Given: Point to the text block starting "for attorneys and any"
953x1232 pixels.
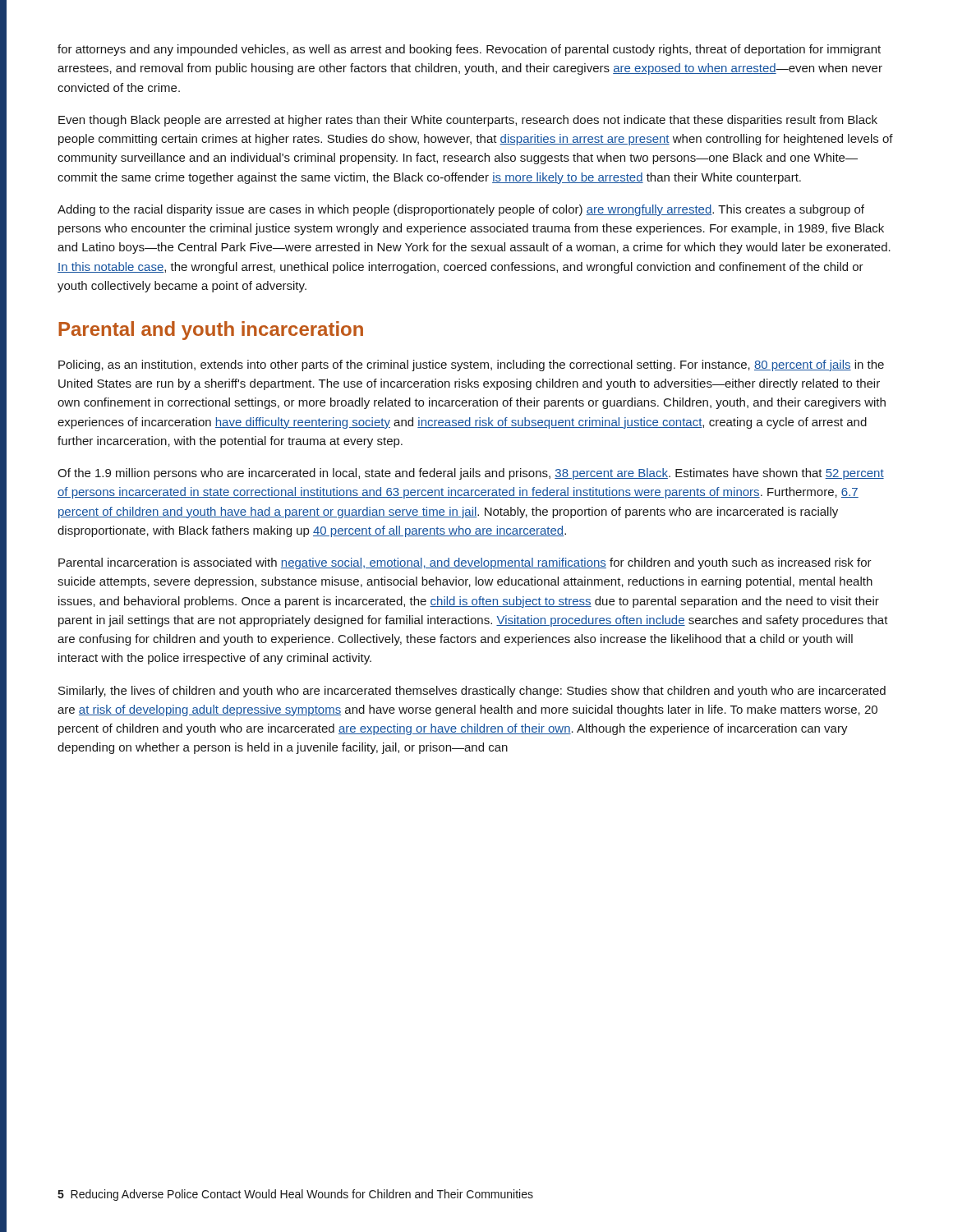Looking at the screenshot, I should click(476, 68).
